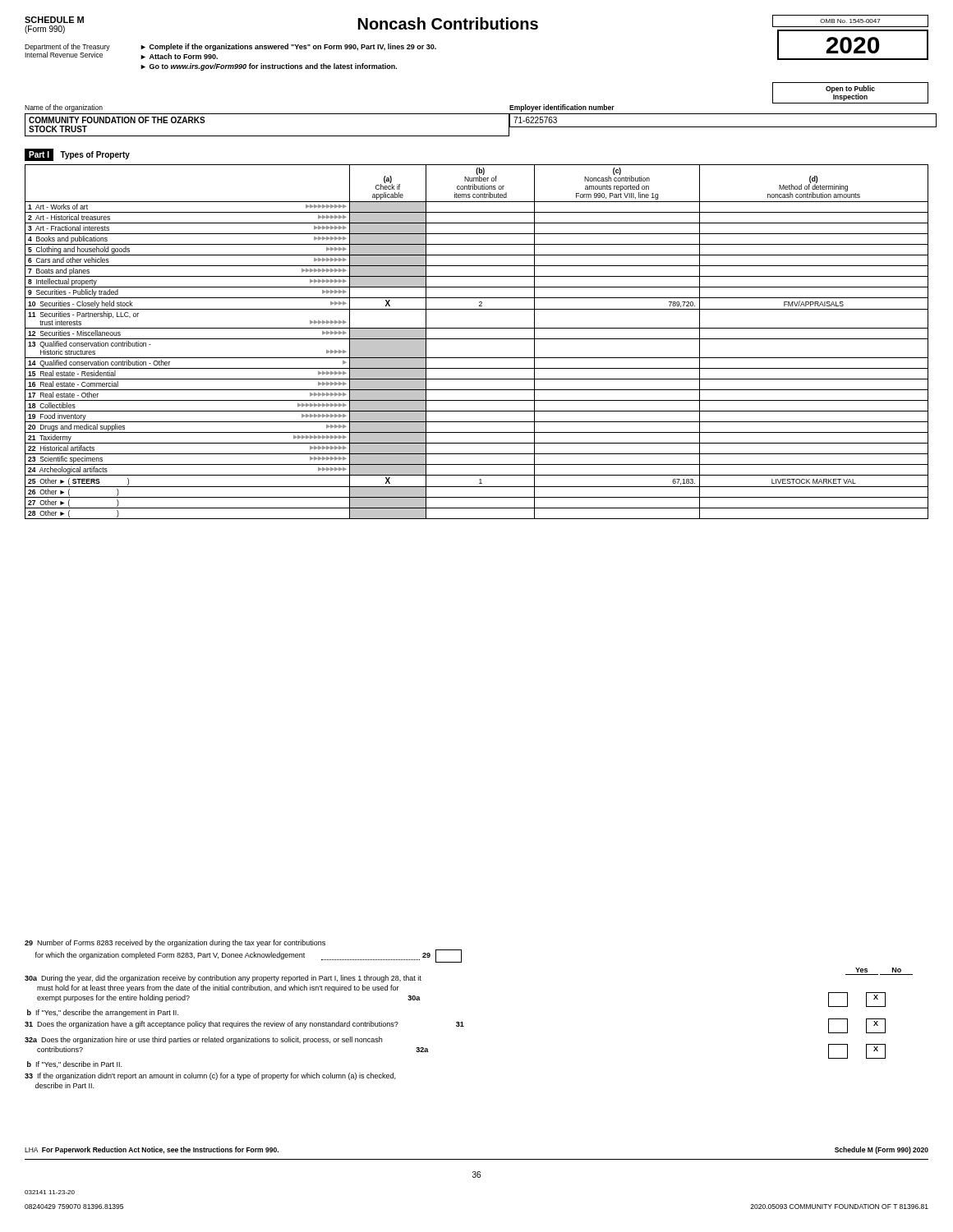Find the block on this page that starts "32a Does the organization hire or use third"

pos(204,1040)
